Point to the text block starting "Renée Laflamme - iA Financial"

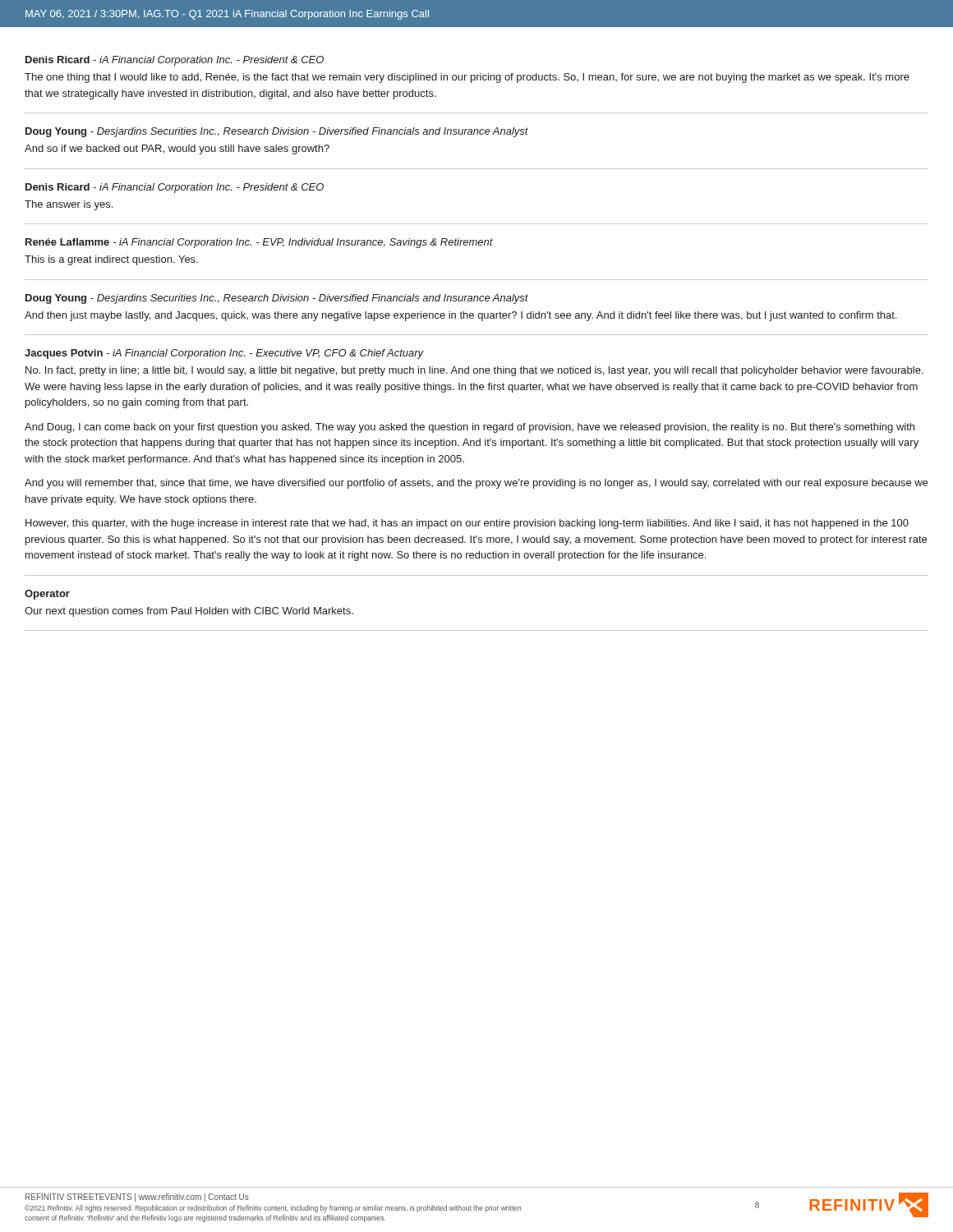476,252
